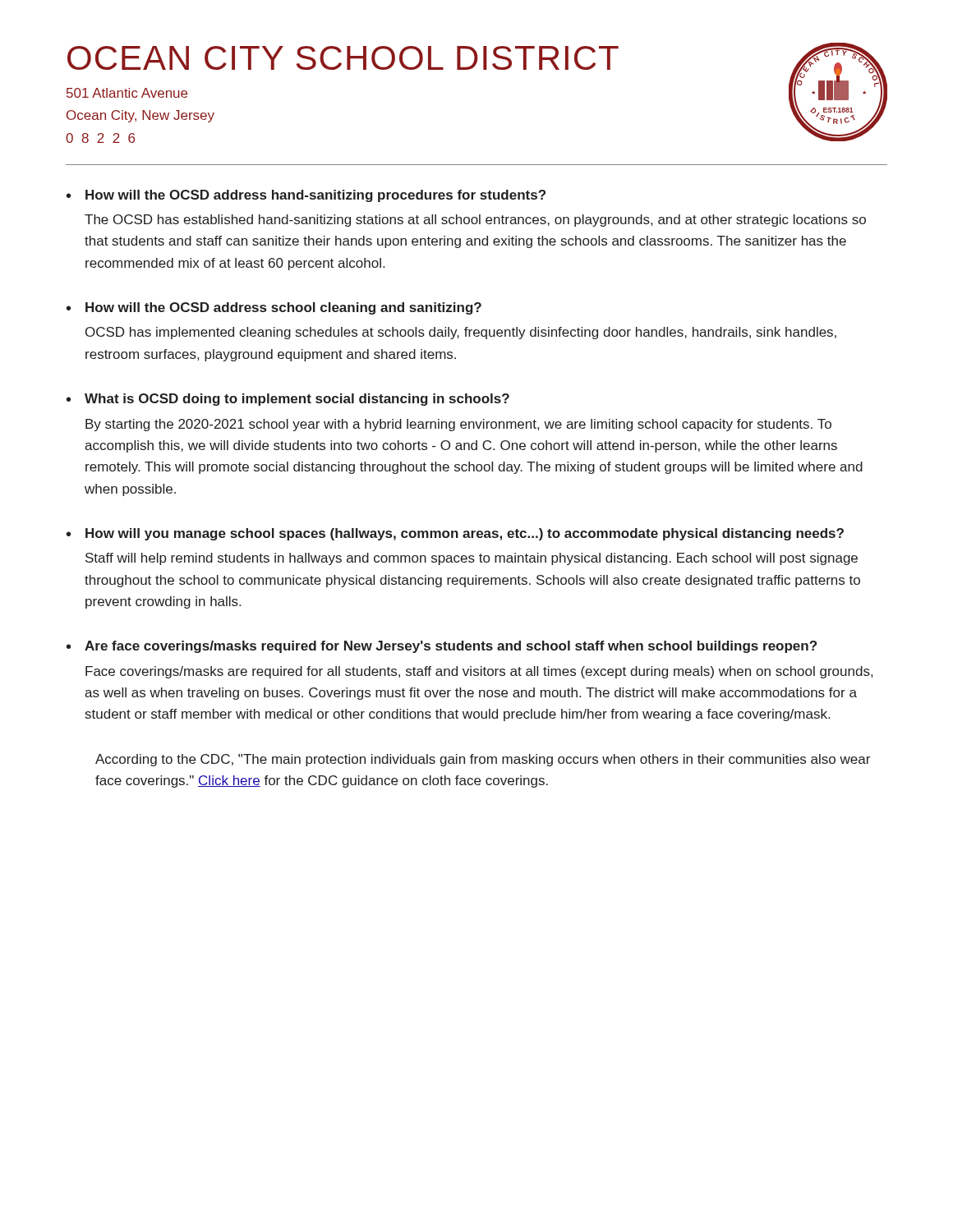Locate the block of text that opens with "• What is OCSD doing"

pyautogui.click(x=476, y=444)
